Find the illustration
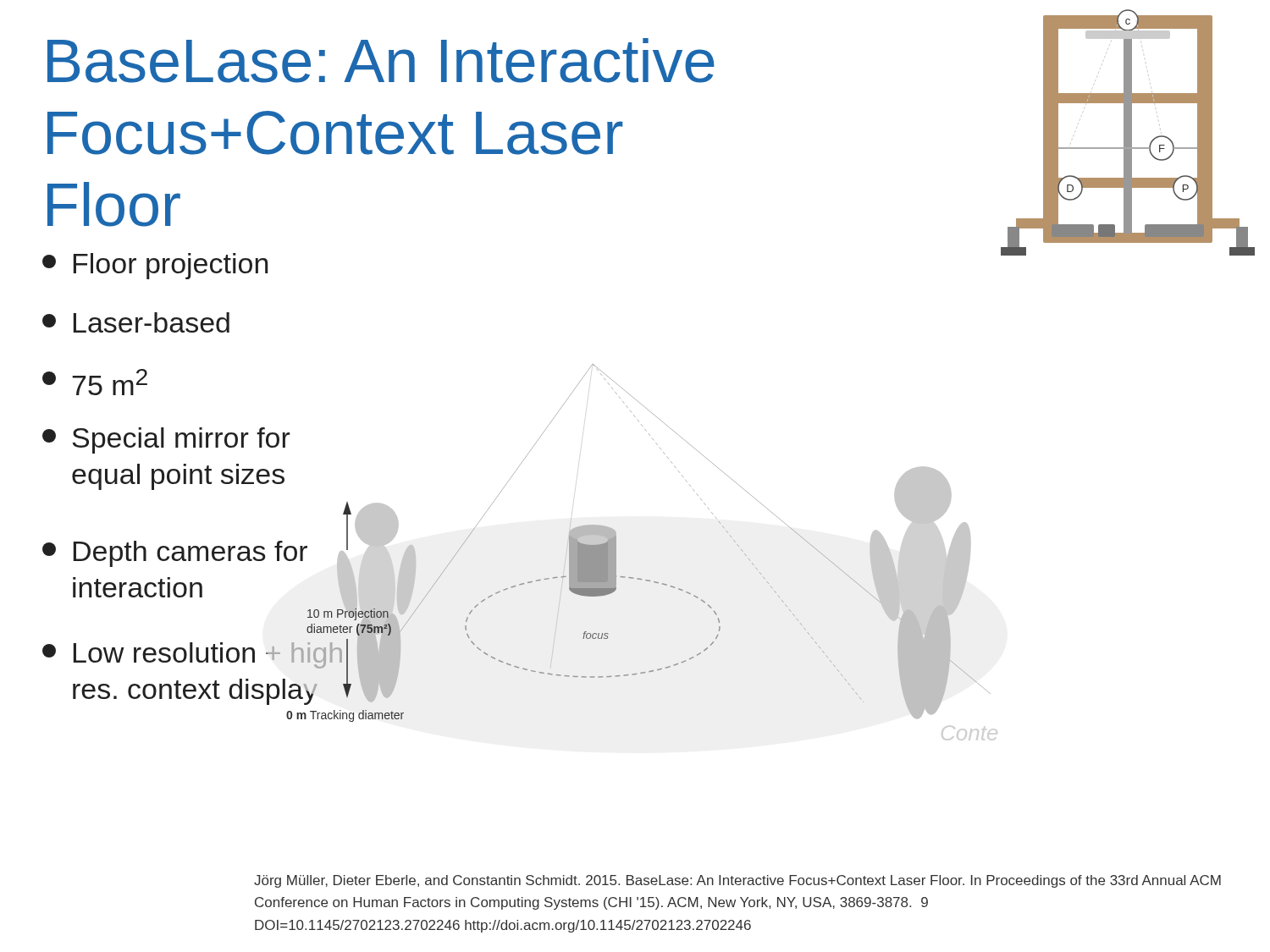1270x952 pixels. tap(635, 559)
